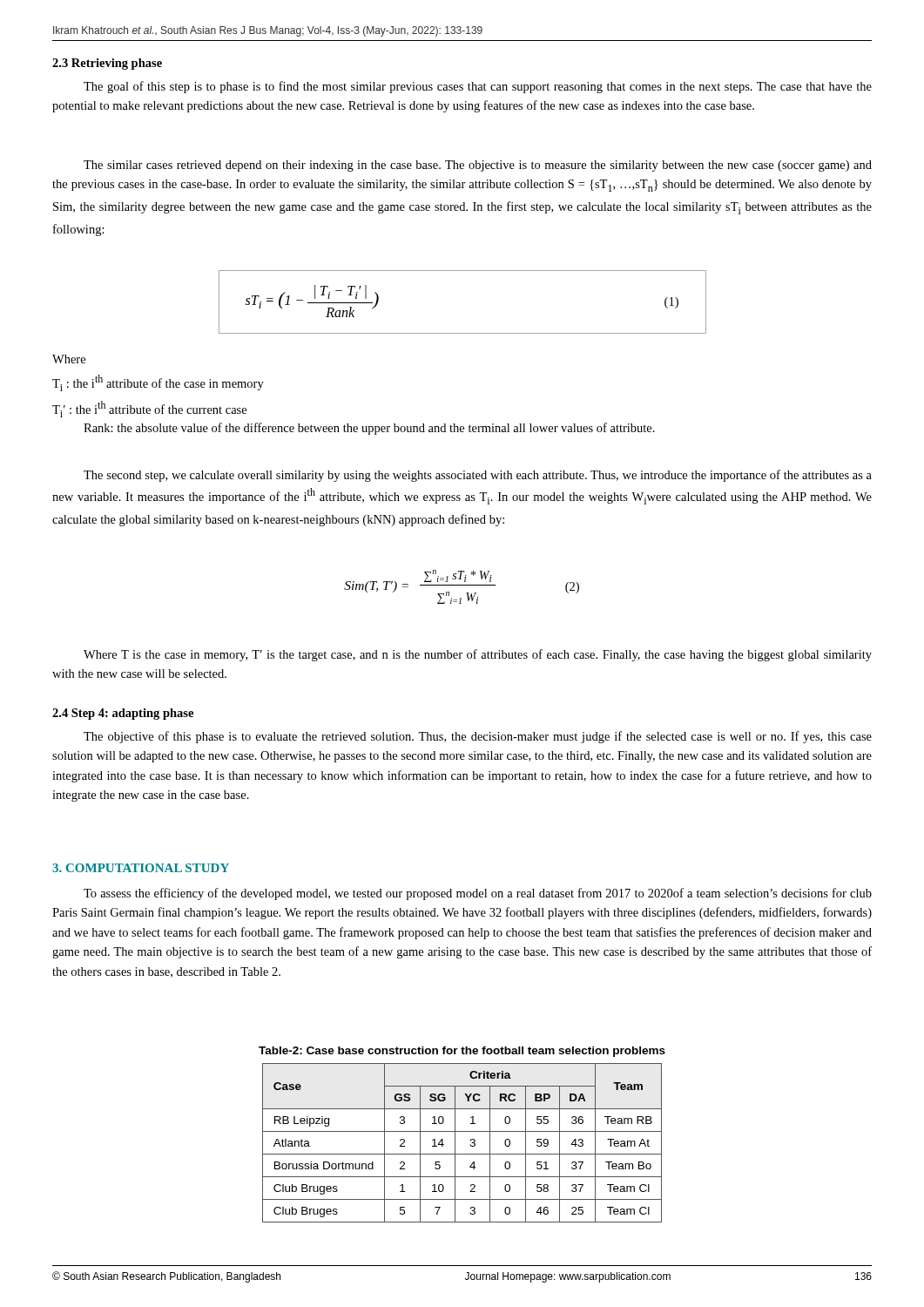Locate the section header with the text "2.3 Retrieving phase"
This screenshot has height=1307, width=924.
[x=107, y=63]
